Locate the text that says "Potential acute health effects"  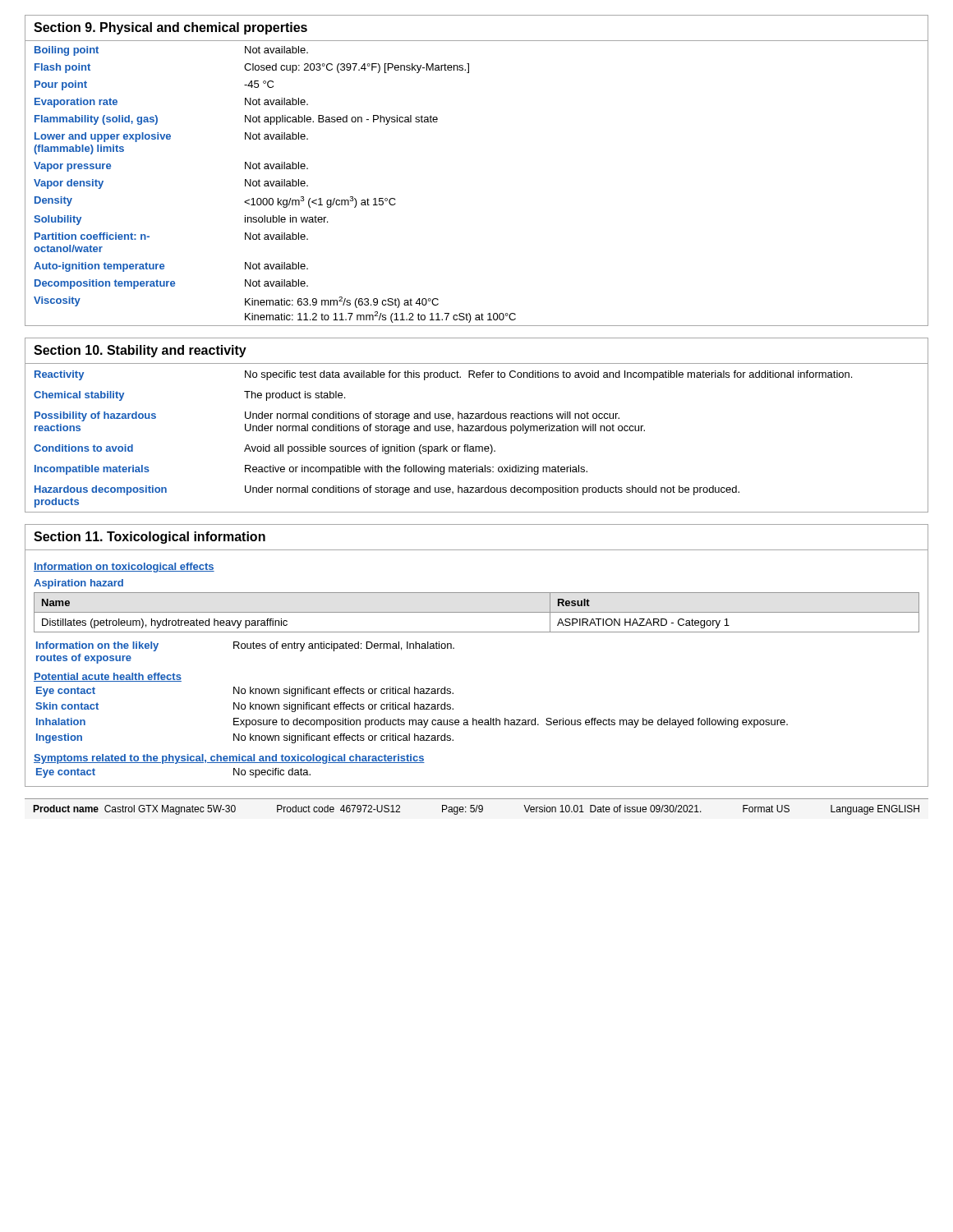click(108, 676)
